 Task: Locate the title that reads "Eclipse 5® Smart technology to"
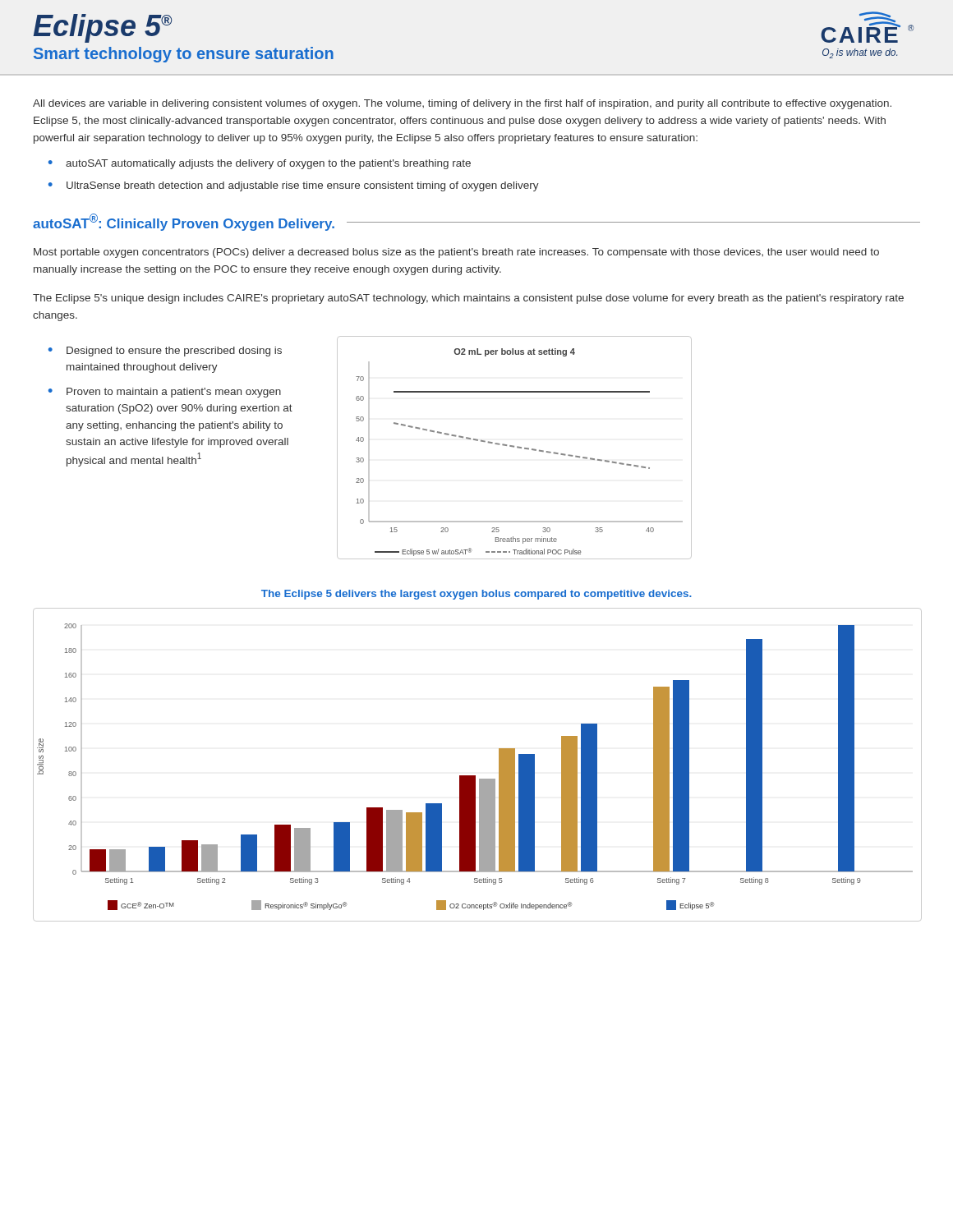coord(184,36)
